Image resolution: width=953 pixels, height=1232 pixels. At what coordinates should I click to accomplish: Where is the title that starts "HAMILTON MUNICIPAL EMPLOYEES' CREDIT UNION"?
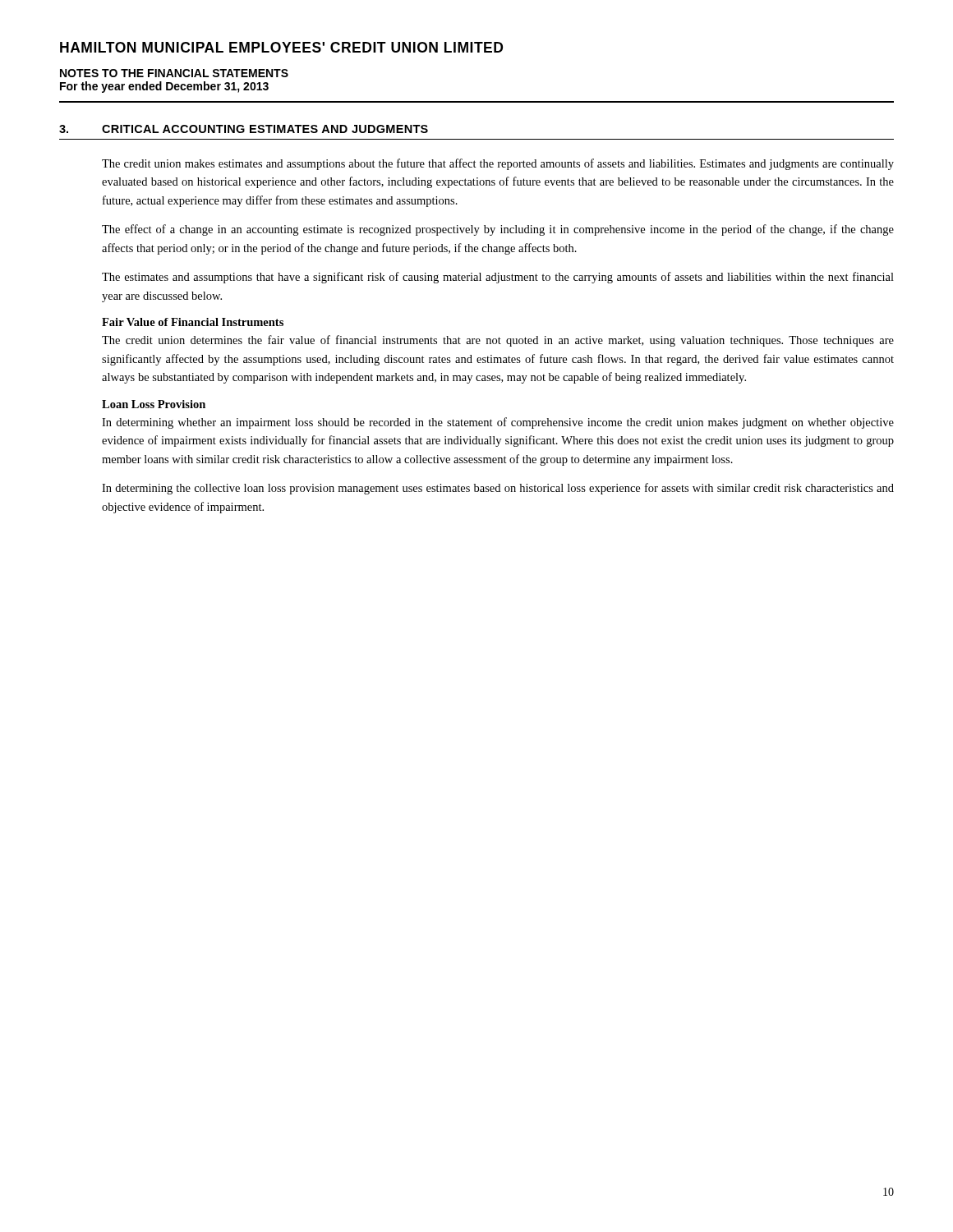[x=282, y=48]
